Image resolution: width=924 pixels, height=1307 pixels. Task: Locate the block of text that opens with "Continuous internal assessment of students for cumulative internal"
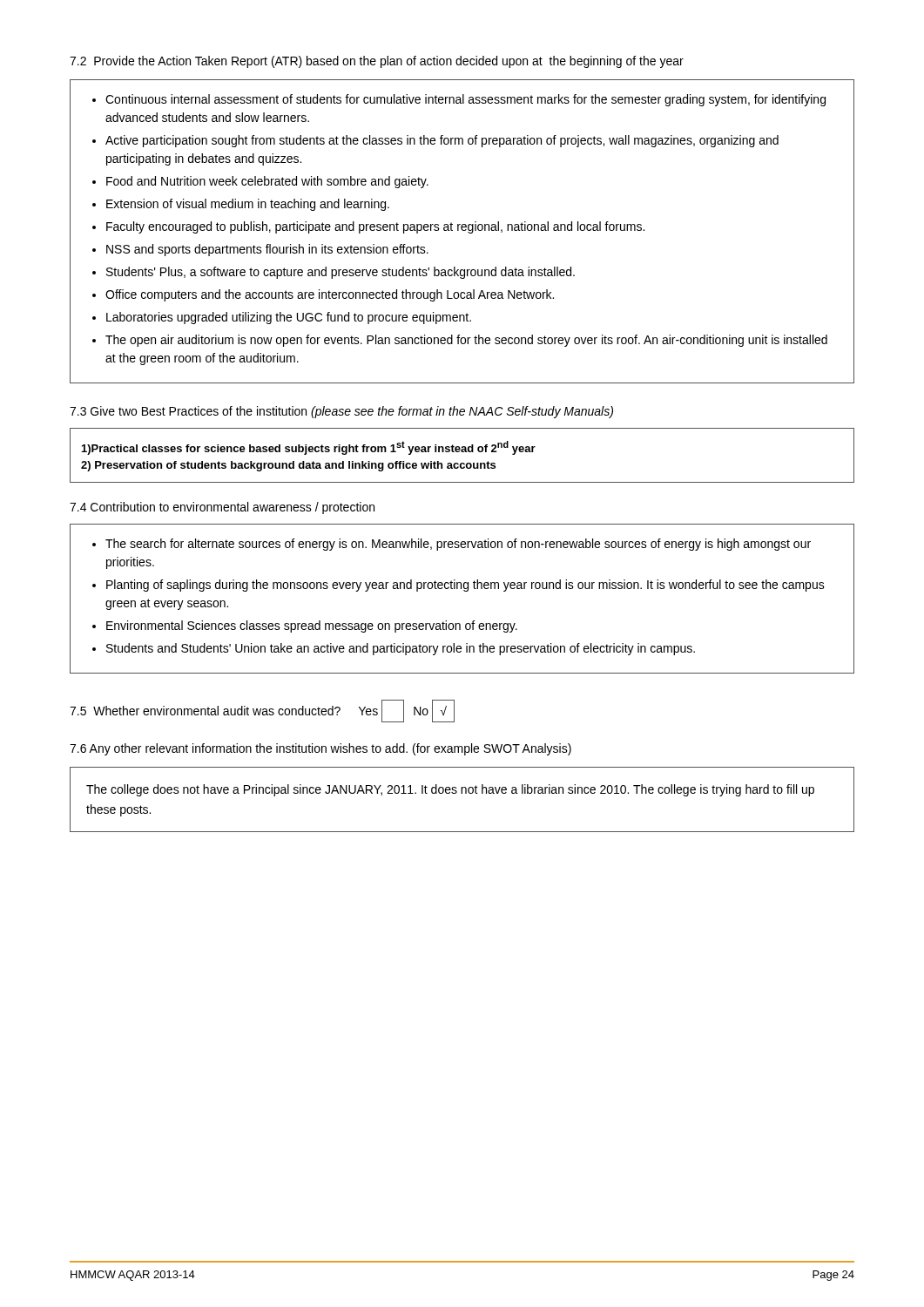(466, 108)
